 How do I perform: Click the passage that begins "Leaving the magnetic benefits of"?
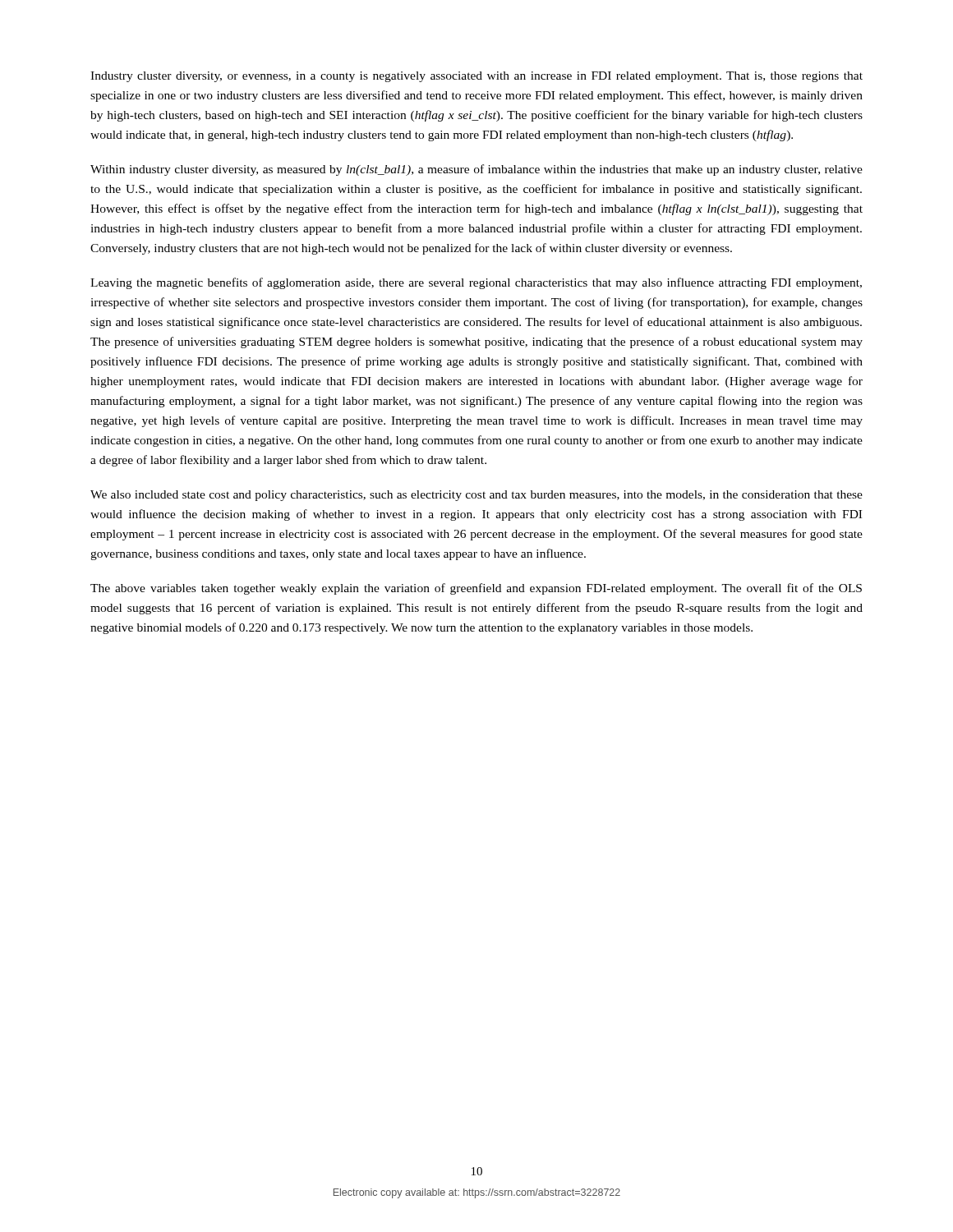476,371
